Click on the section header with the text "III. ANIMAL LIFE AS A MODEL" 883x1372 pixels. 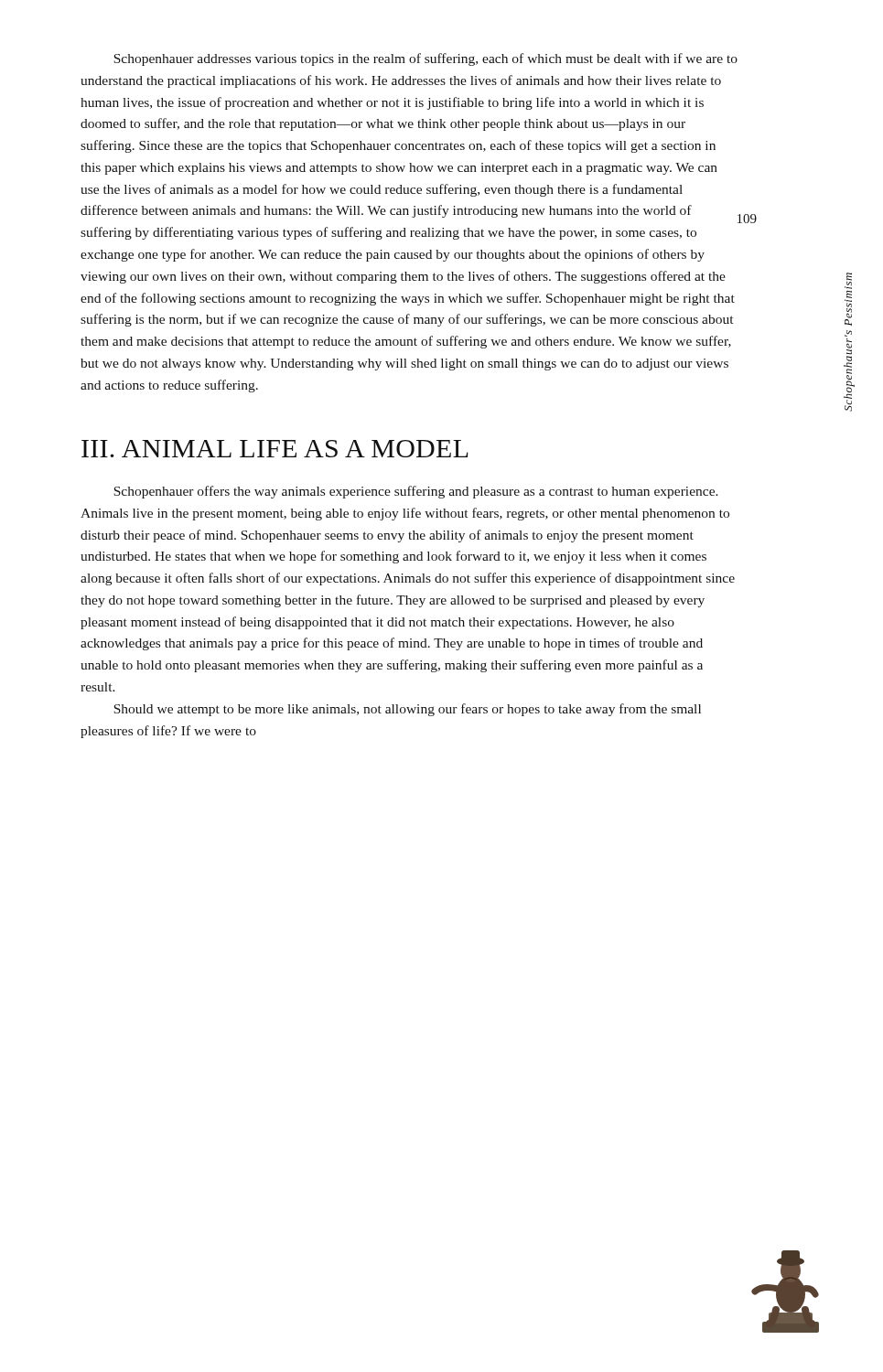click(275, 447)
